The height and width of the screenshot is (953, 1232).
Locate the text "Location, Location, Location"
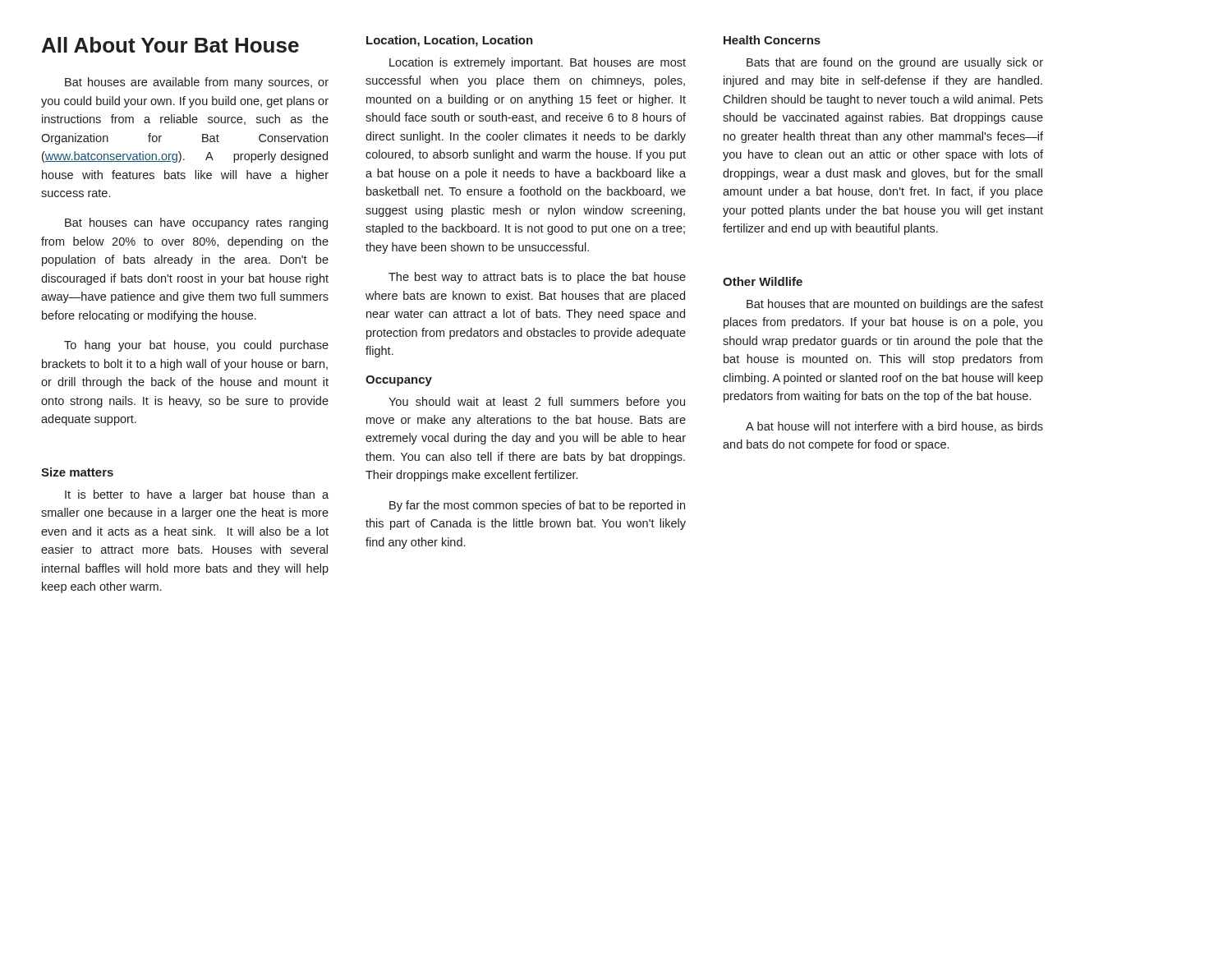pyautogui.click(x=526, y=40)
